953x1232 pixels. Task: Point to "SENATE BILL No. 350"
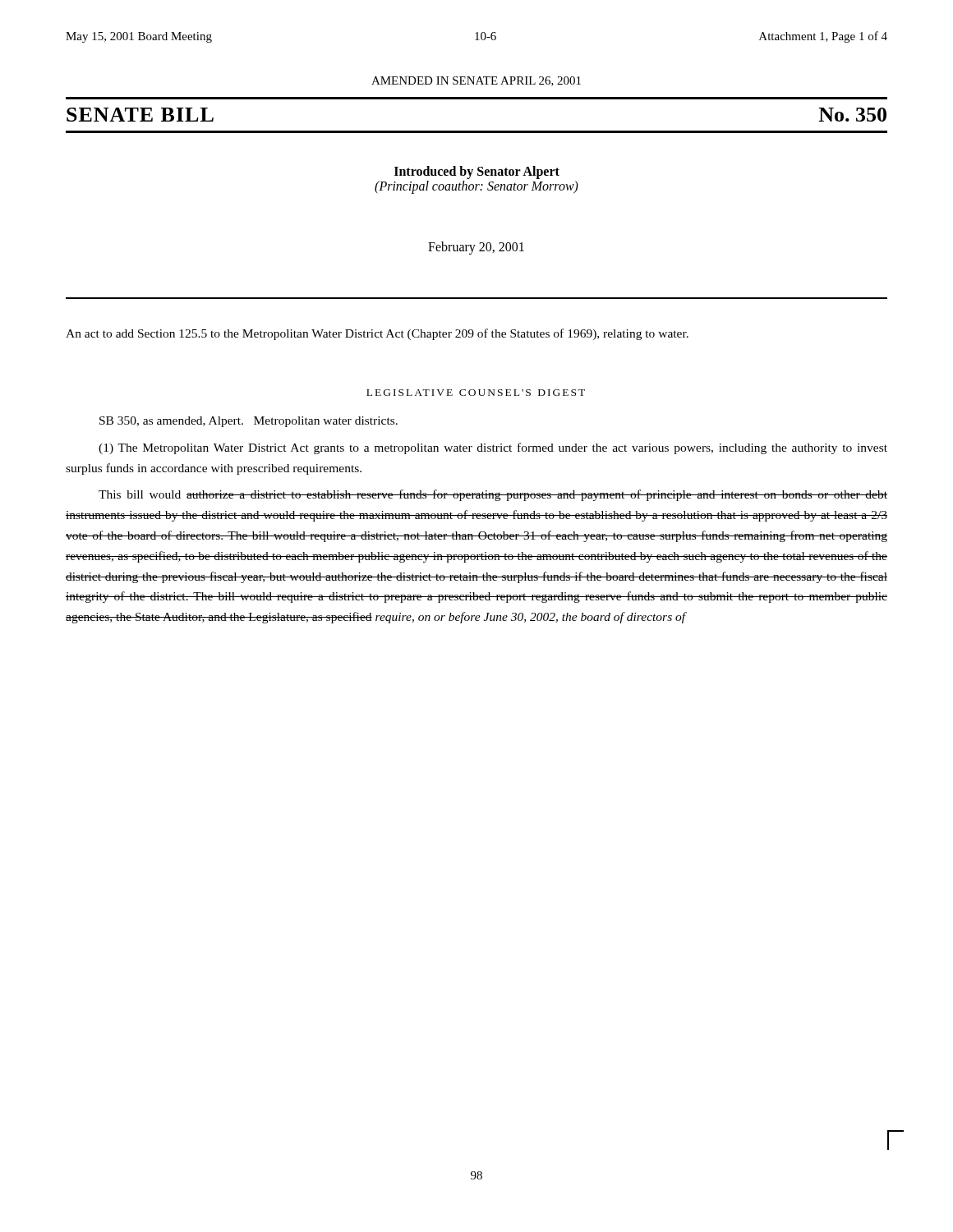[146, 115]
